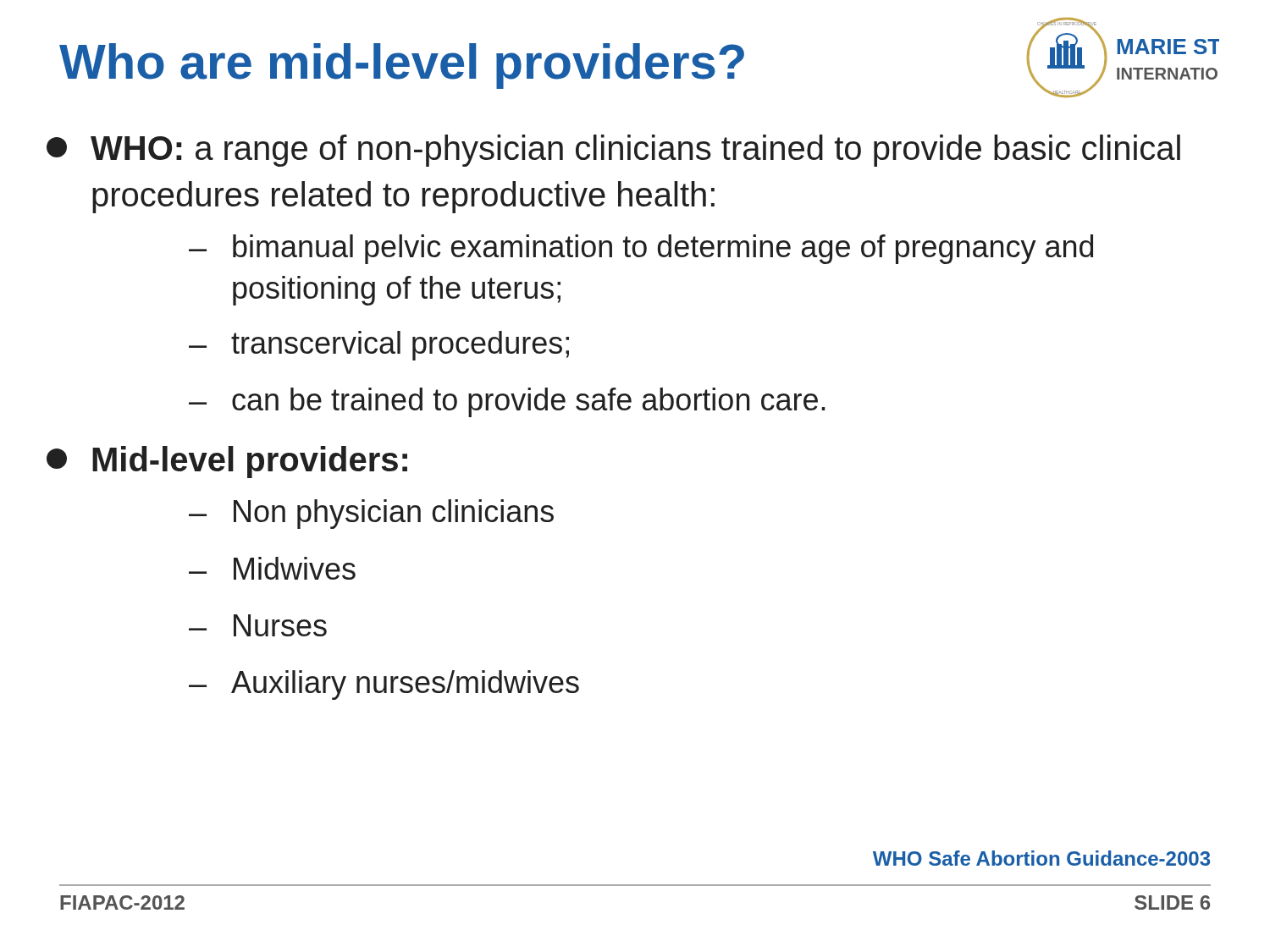Find the block on this page that starts "– bimanual pelvic examination to determine"

(642, 268)
